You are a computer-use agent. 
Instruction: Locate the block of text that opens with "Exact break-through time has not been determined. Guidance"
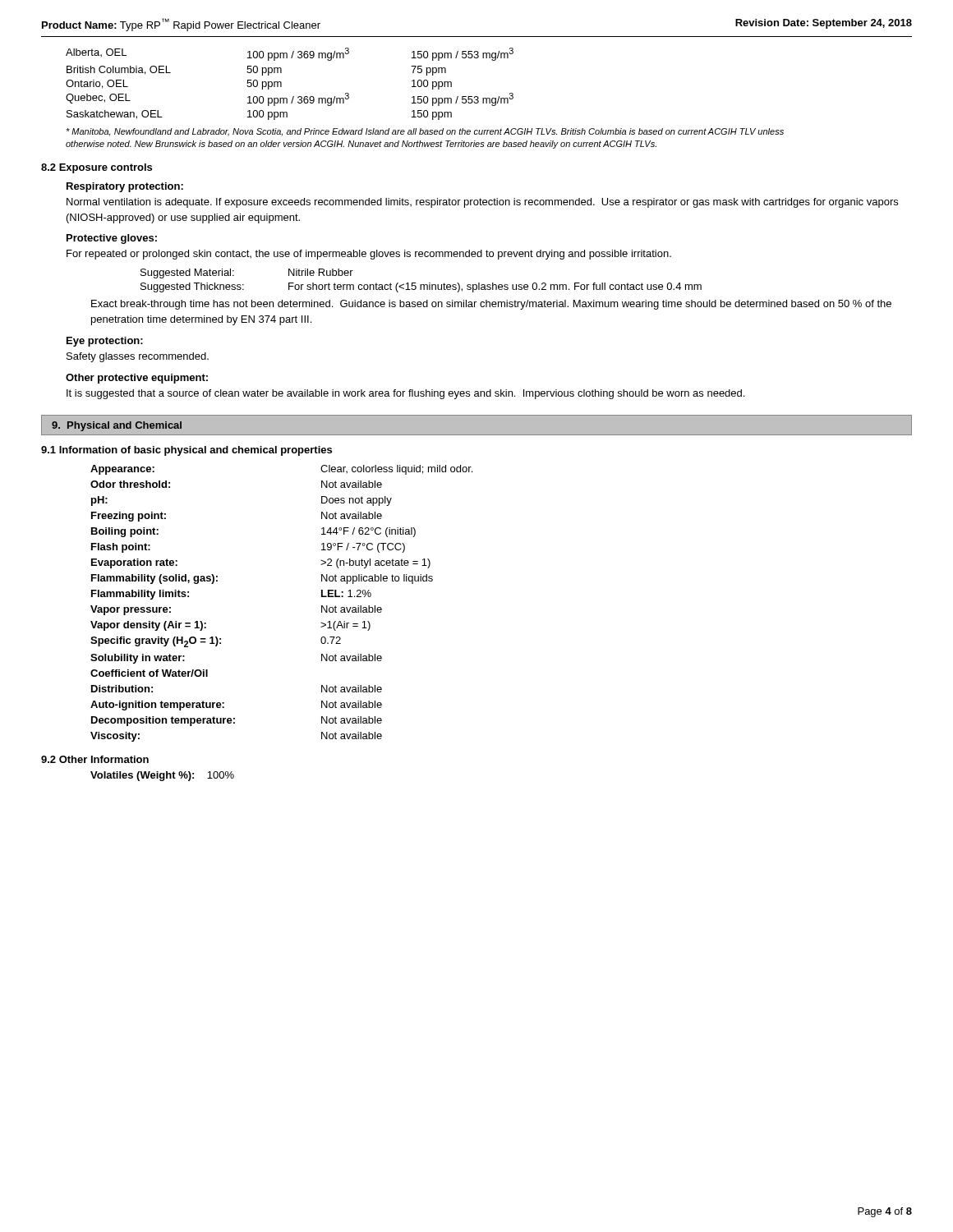[x=491, y=311]
